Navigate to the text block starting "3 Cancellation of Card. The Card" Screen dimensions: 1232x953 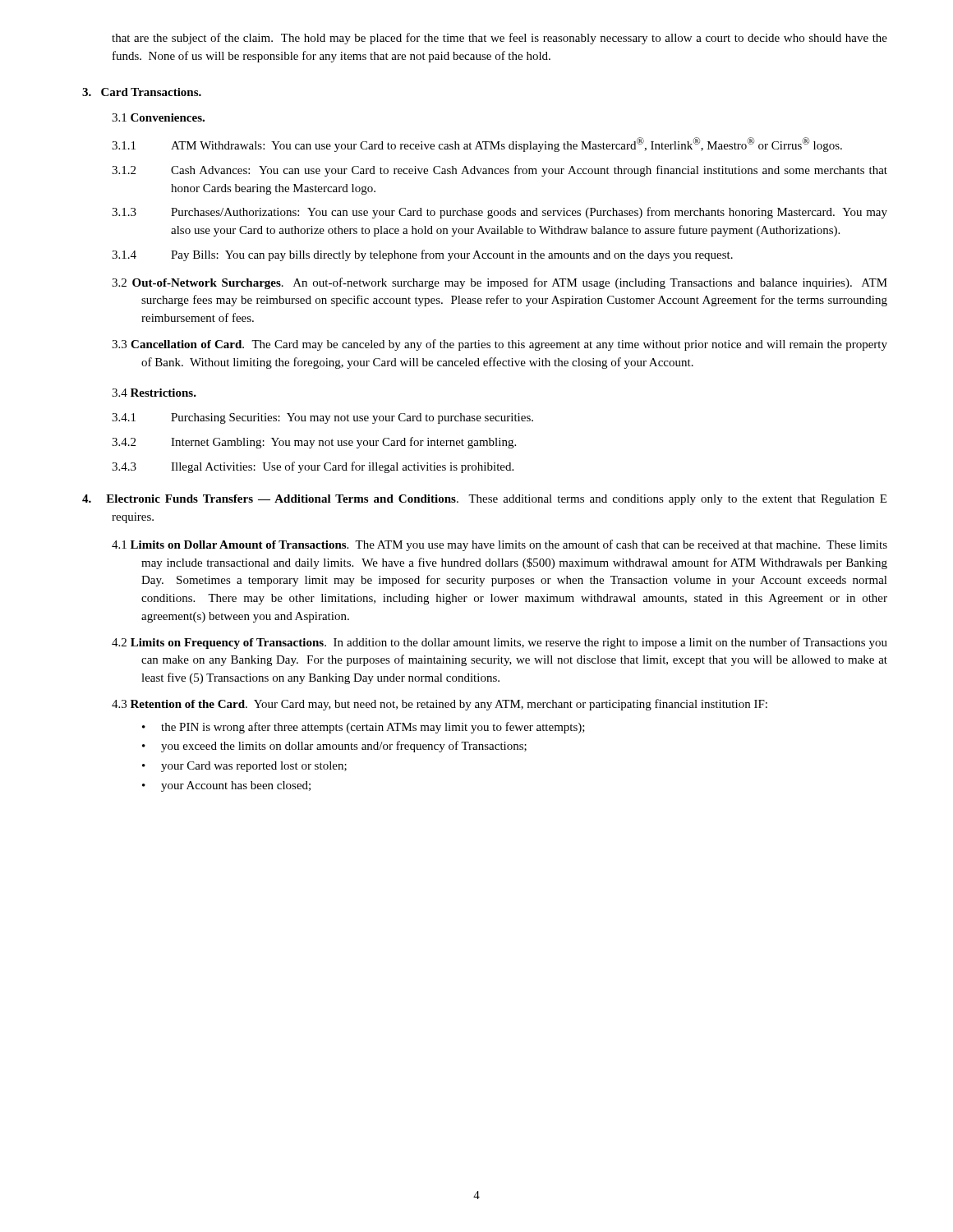[499, 353]
